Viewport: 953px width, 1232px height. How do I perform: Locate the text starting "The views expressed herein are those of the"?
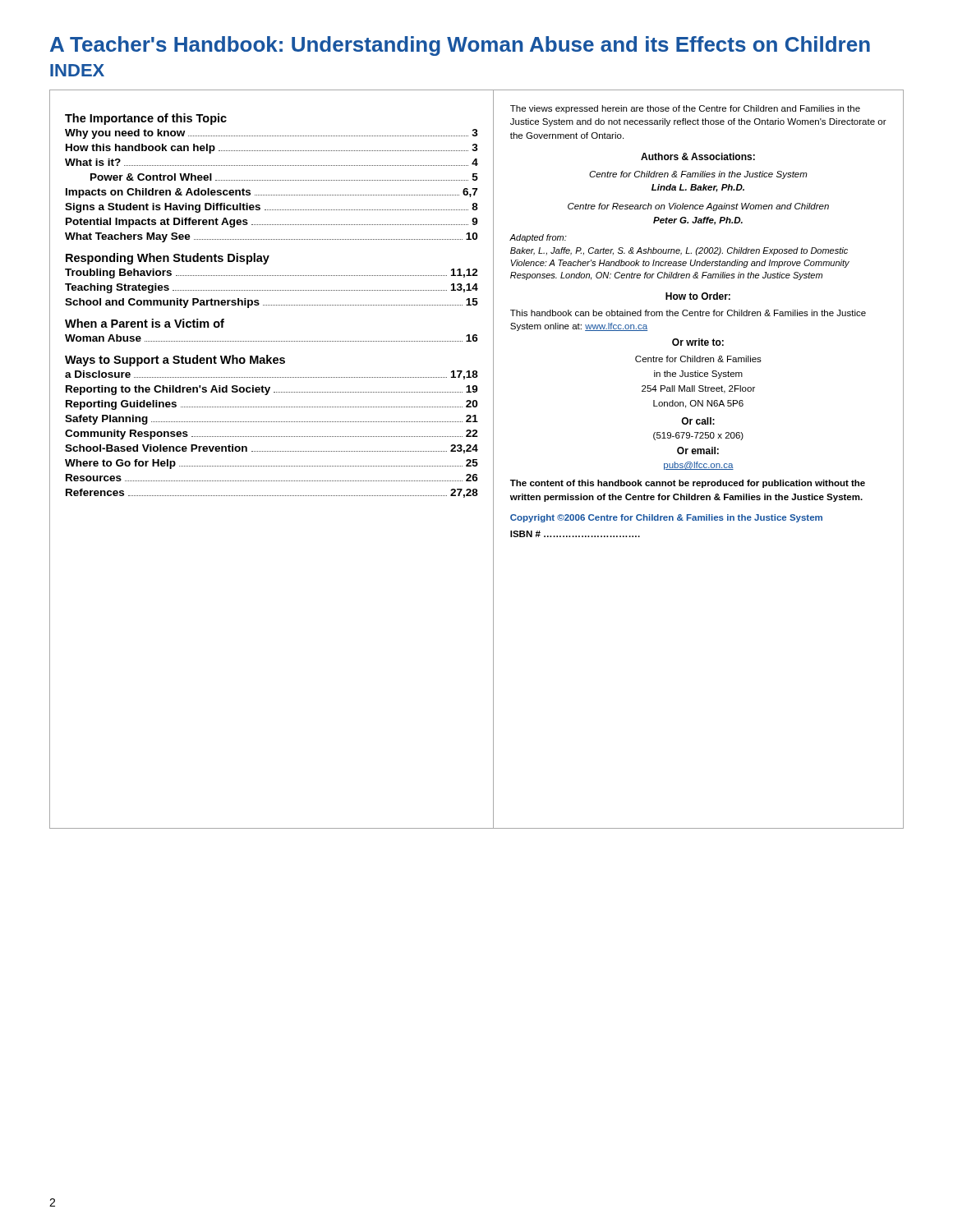698,122
